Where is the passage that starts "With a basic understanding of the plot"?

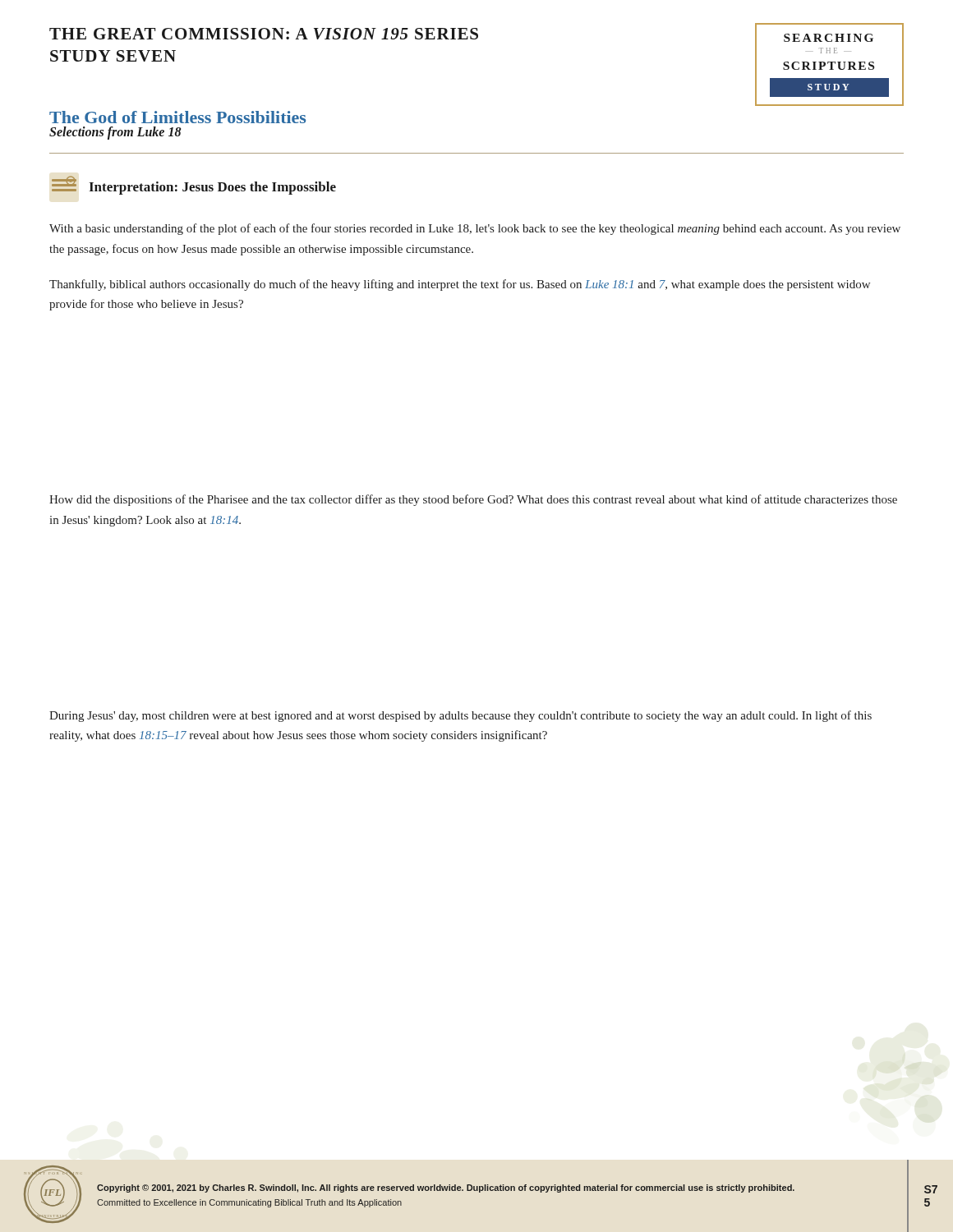pyautogui.click(x=475, y=239)
